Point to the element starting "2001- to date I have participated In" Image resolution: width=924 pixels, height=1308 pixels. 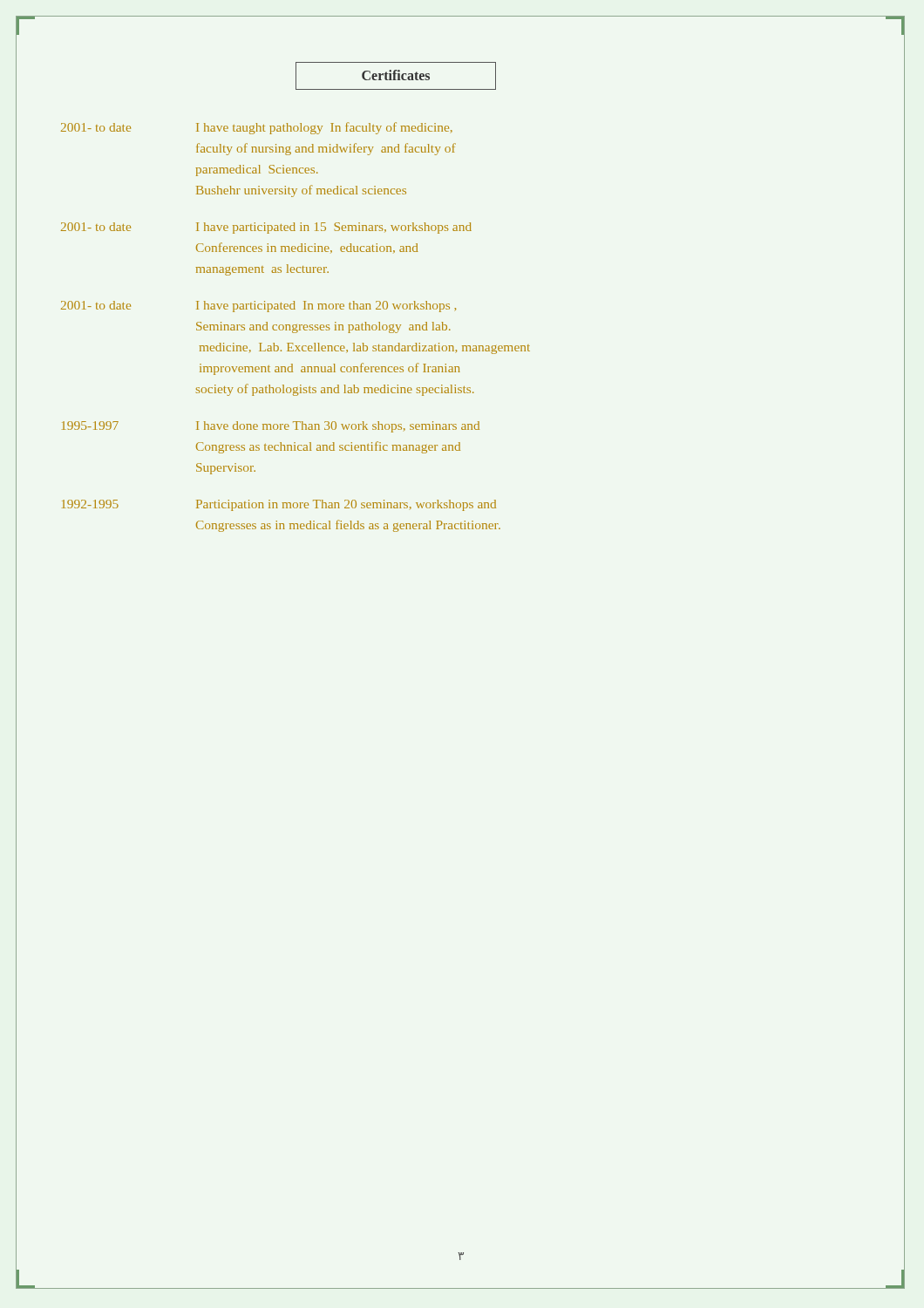pyautogui.click(x=474, y=347)
